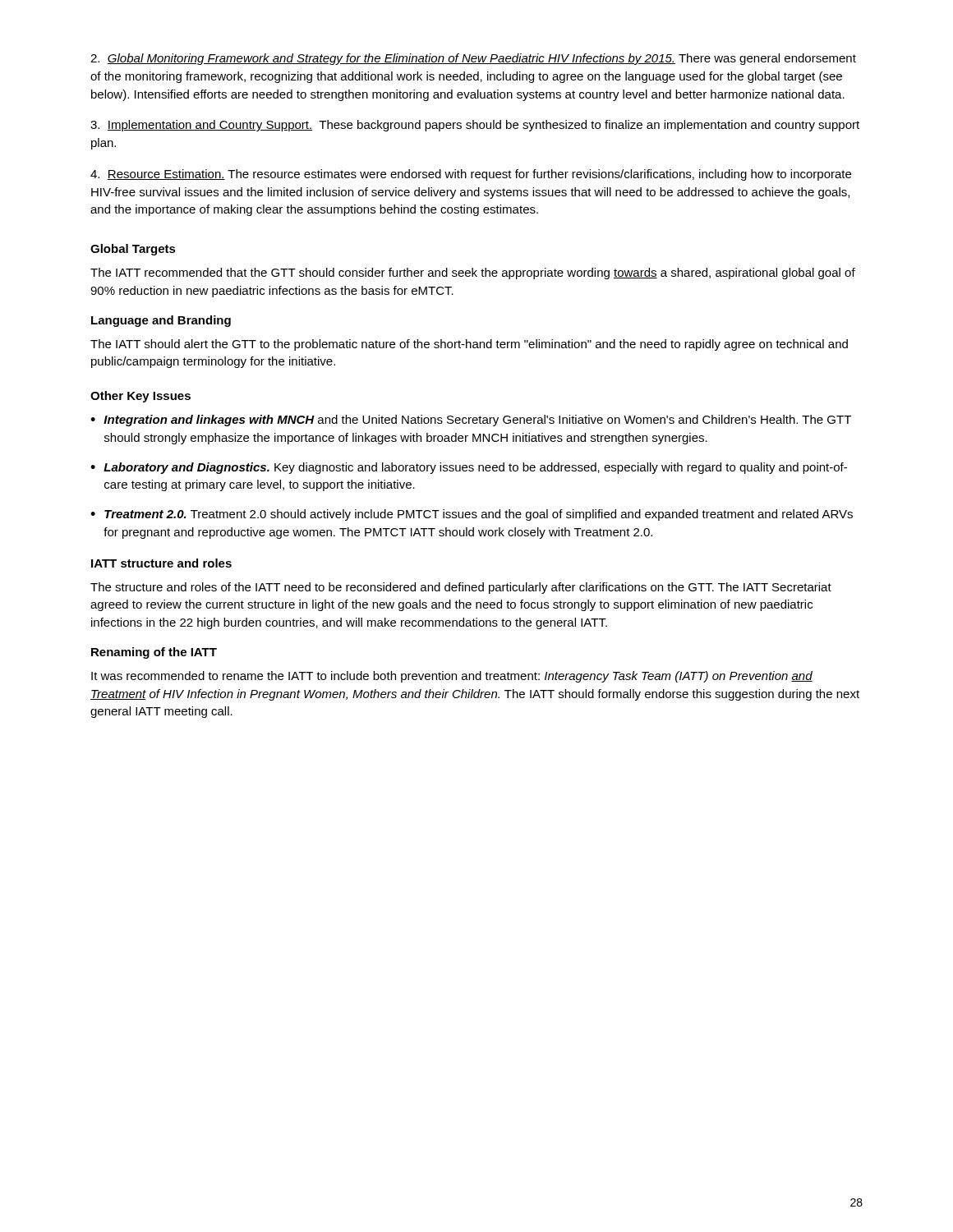
Task: Where does it say "Global Targets"?
Action: pos(133,248)
